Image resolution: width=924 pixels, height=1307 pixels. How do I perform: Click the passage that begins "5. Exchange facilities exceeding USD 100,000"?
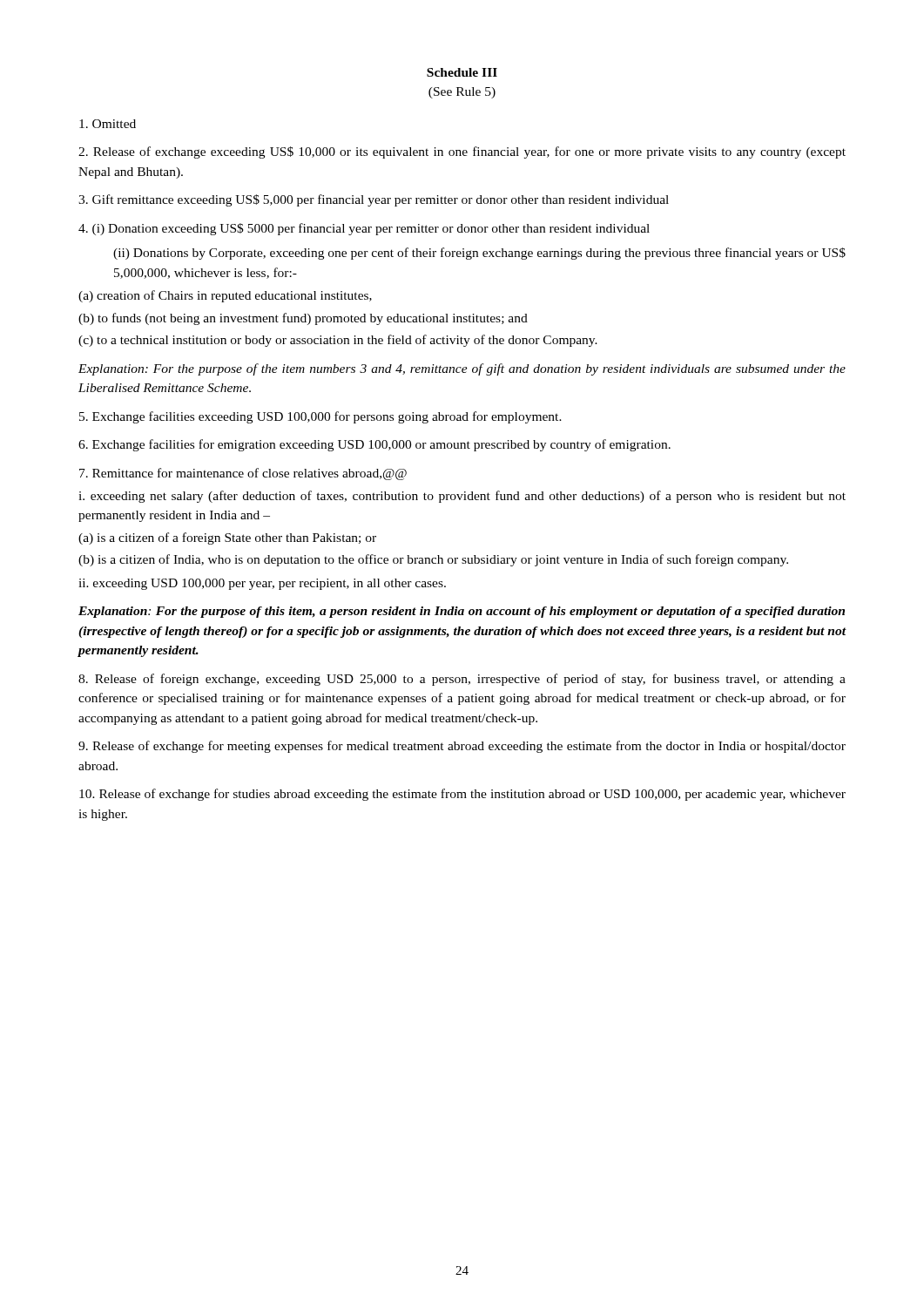tap(320, 416)
